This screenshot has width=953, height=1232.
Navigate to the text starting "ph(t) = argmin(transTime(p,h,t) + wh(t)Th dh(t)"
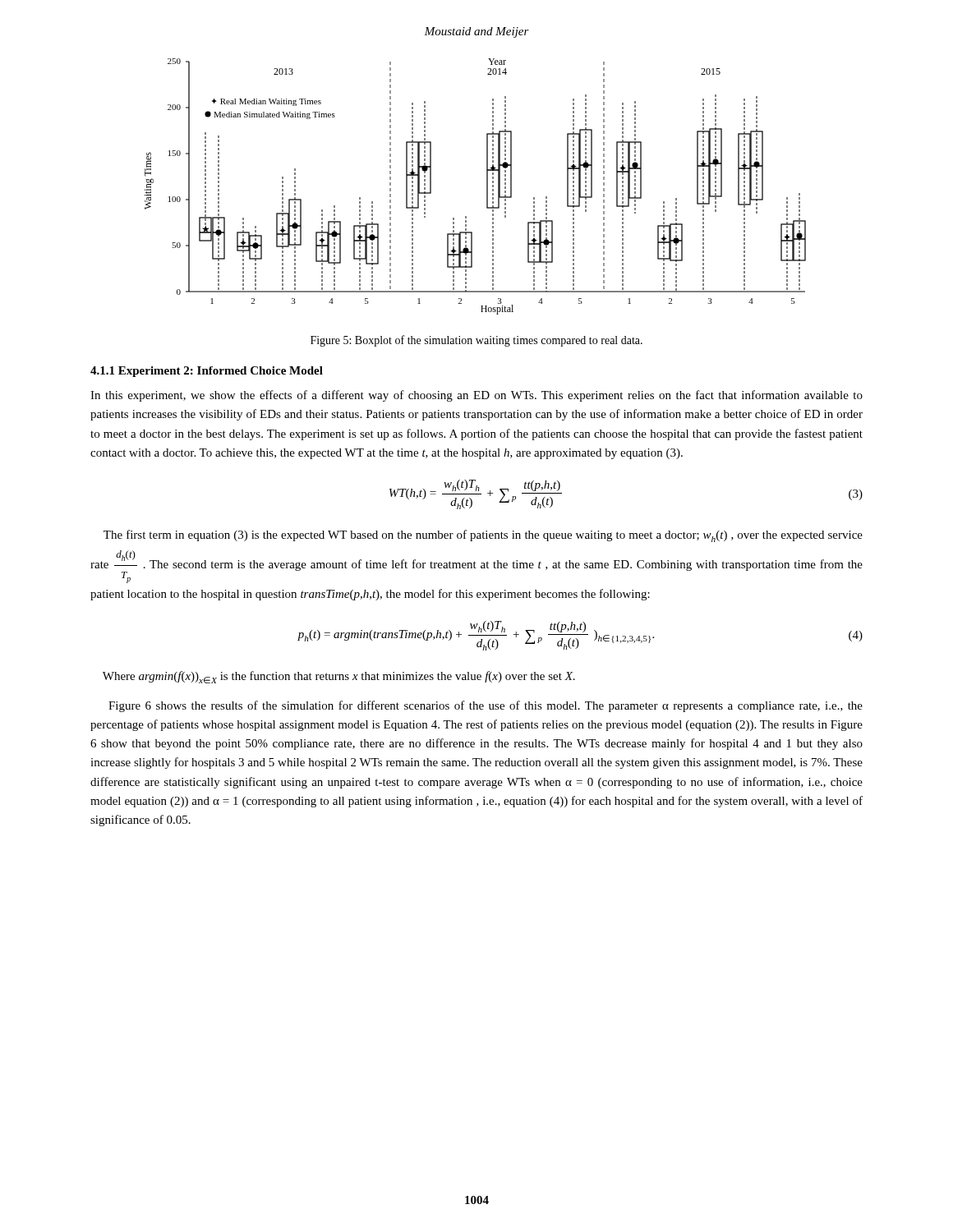pyautogui.click(x=580, y=635)
